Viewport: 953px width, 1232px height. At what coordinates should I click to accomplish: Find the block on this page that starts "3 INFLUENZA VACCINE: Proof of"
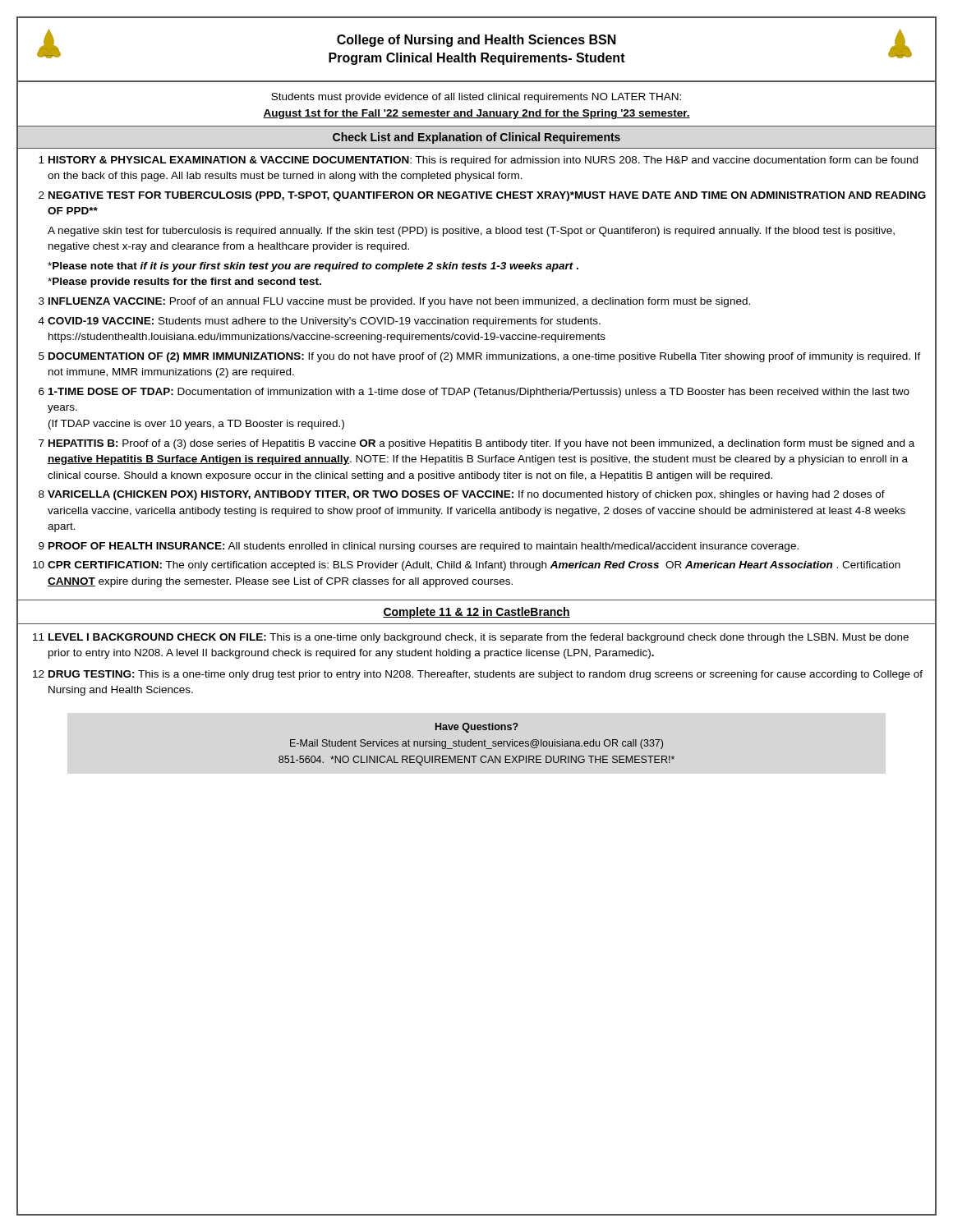[476, 301]
